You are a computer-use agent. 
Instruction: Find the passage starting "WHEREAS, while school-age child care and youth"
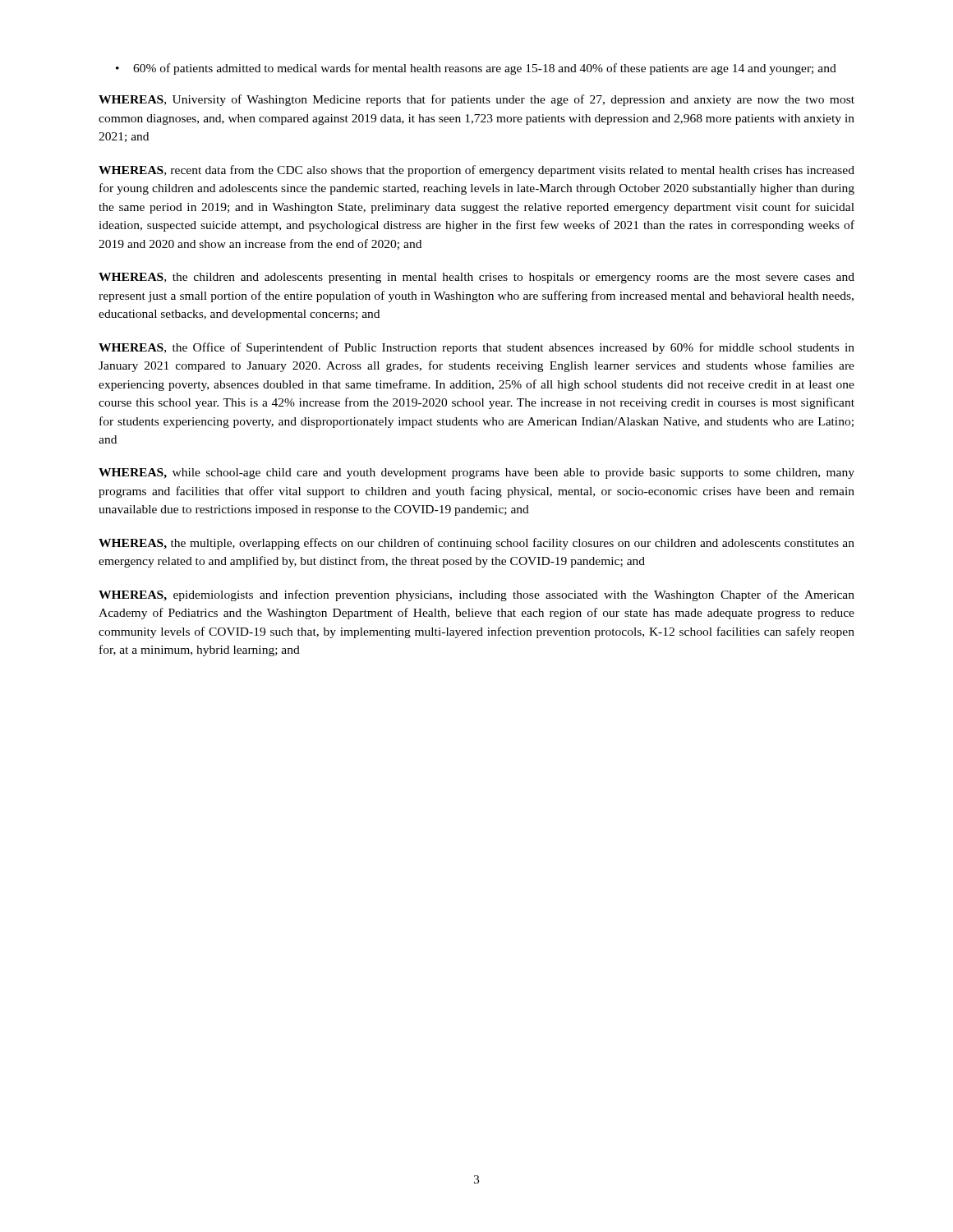[x=476, y=491]
